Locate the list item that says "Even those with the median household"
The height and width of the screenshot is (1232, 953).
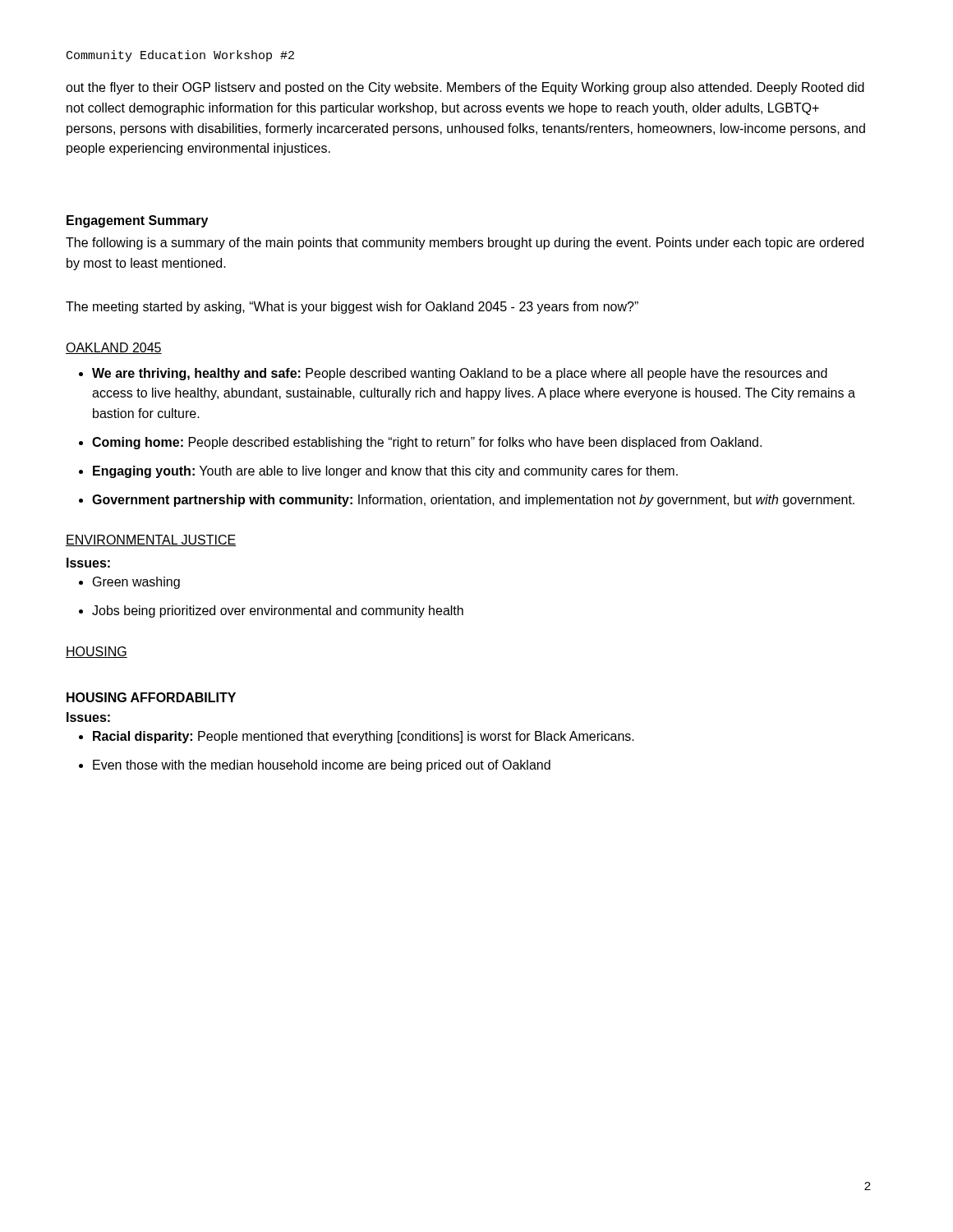tap(321, 765)
